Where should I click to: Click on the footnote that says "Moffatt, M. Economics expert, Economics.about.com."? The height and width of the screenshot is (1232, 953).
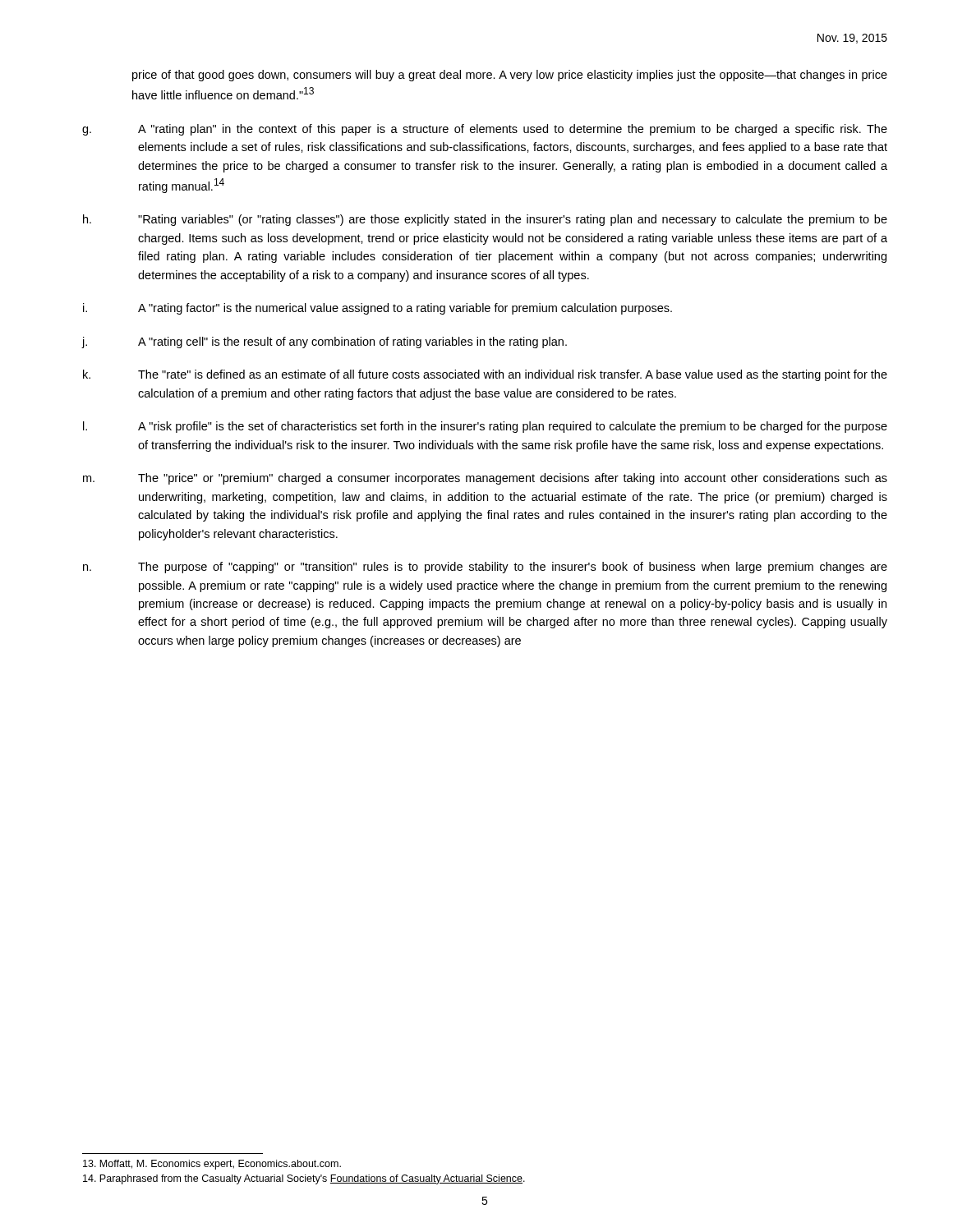click(212, 1164)
